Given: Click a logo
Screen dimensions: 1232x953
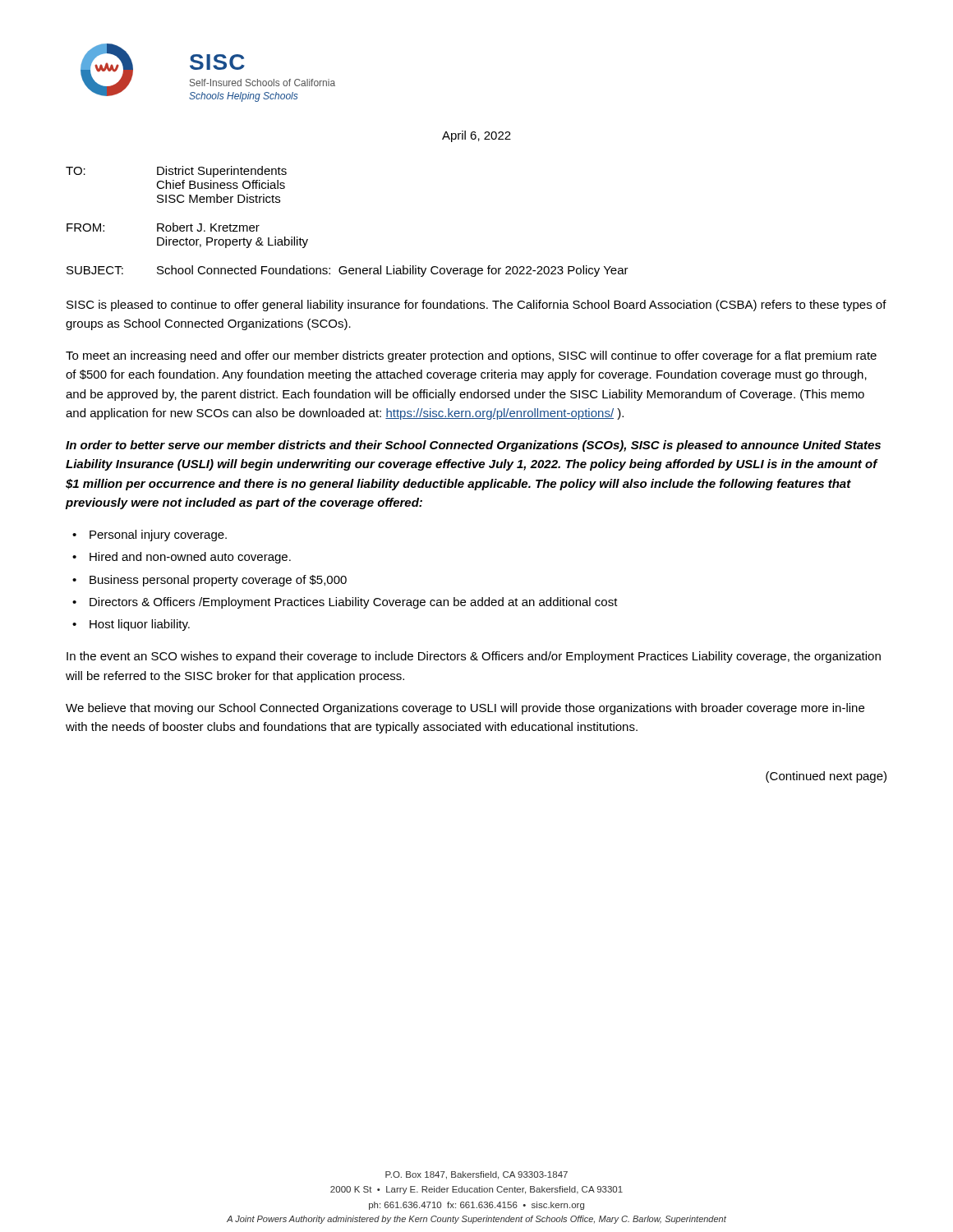Looking at the screenshot, I should (x=476, y=72).
